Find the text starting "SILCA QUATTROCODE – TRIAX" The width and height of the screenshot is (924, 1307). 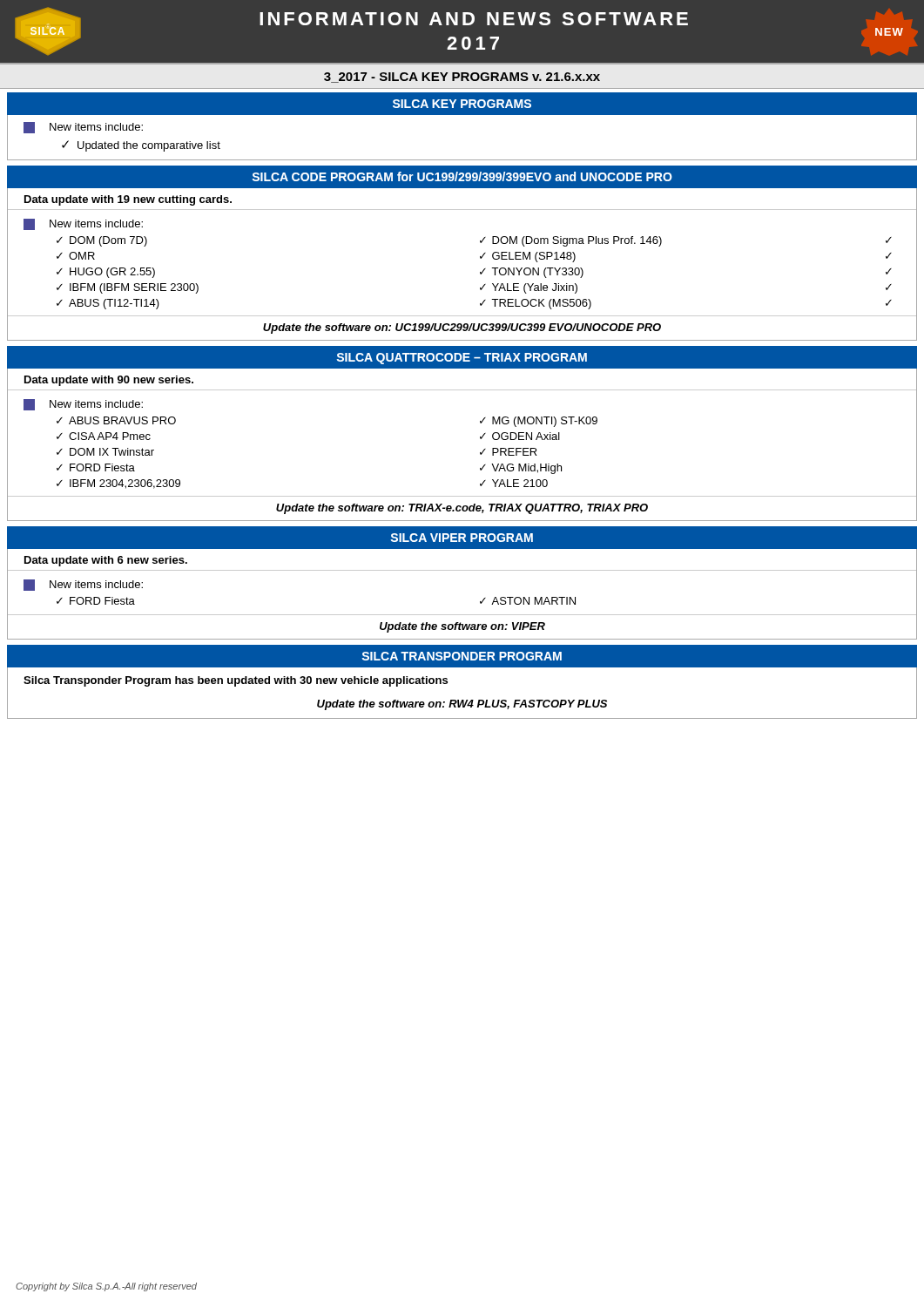tap(462, 357)
